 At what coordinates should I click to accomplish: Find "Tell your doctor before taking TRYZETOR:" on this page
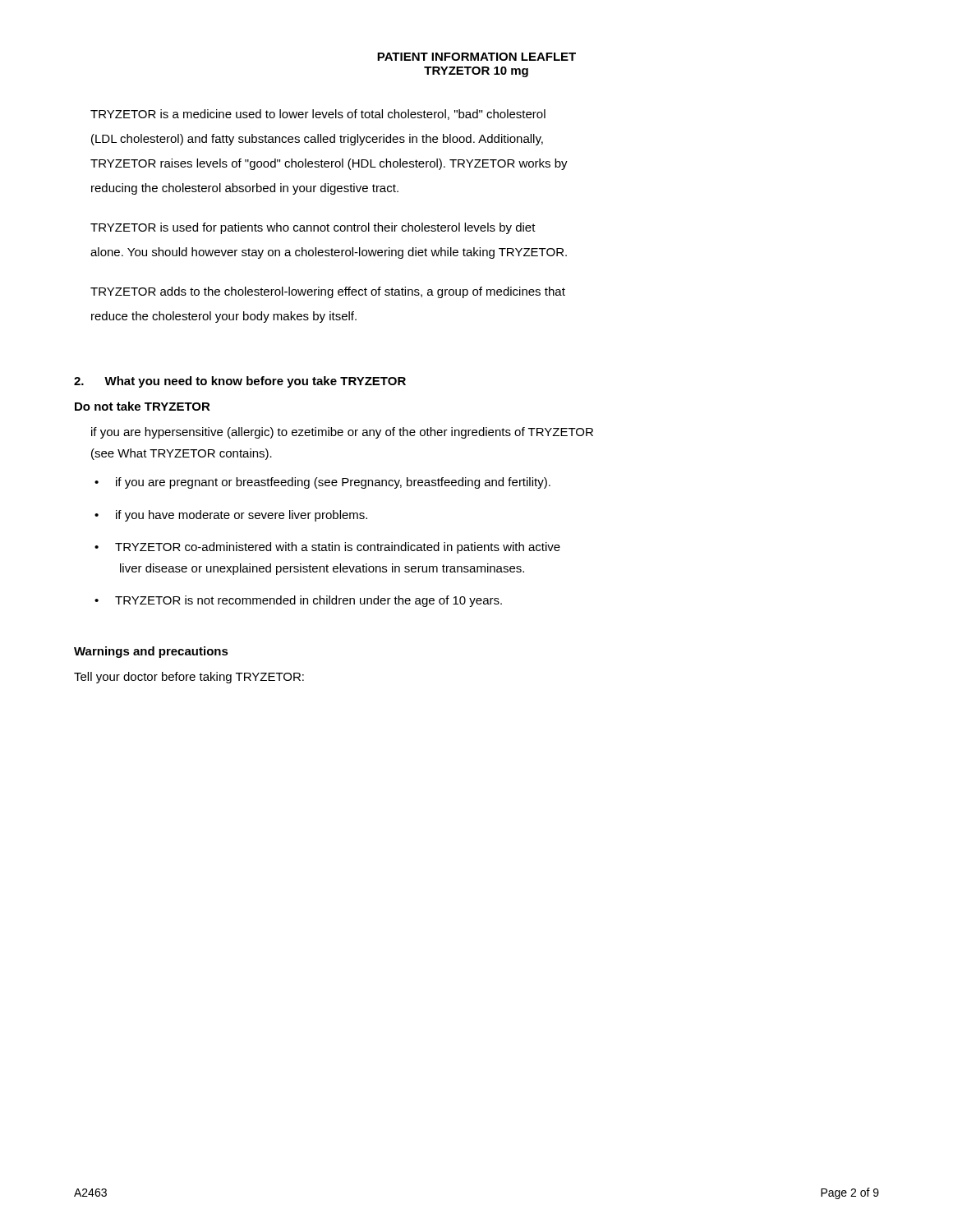click(189, 676)
